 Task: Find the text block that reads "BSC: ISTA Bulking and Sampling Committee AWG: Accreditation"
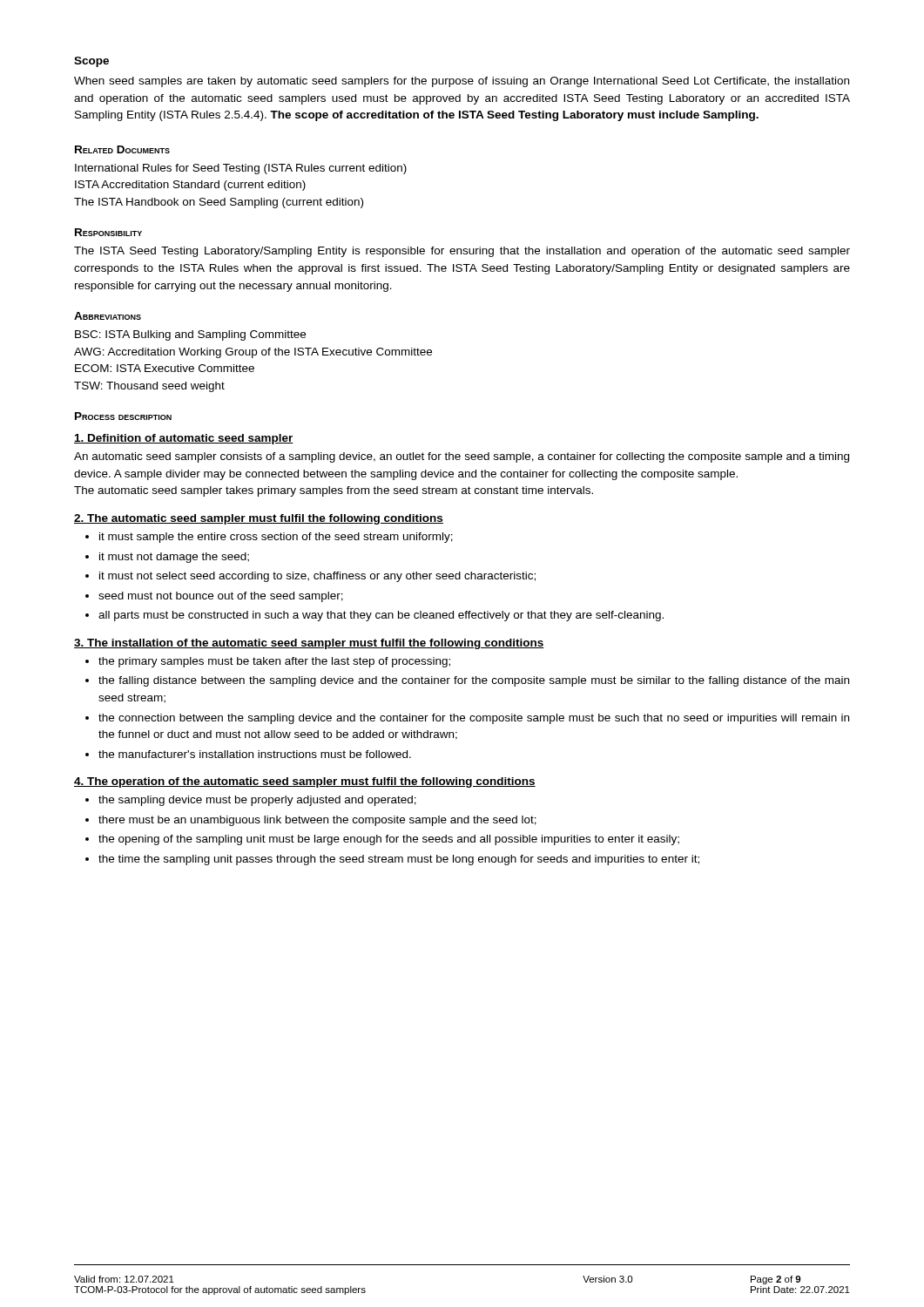coord(190,335)
